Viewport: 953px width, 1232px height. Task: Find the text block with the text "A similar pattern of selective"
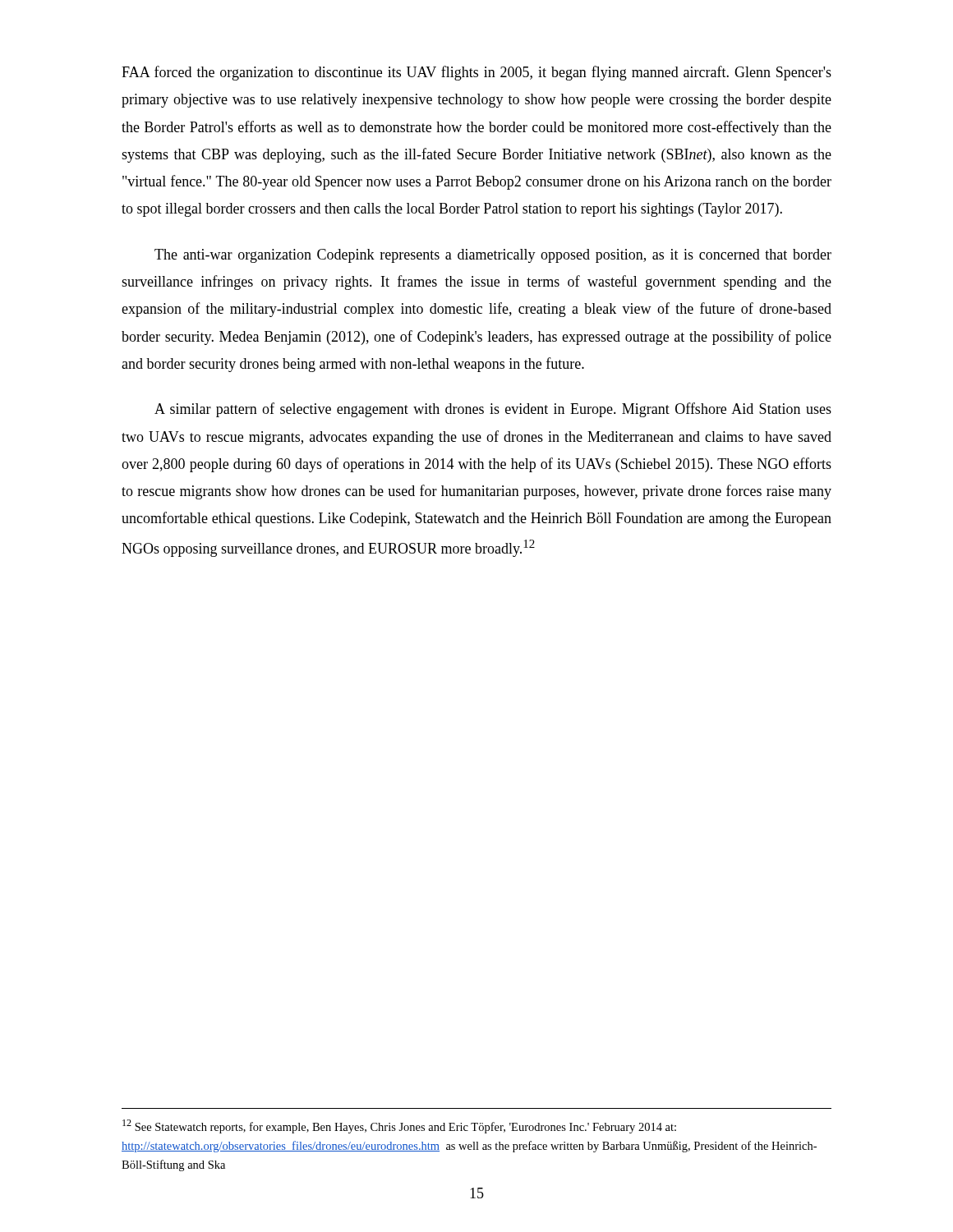point(476,479)
